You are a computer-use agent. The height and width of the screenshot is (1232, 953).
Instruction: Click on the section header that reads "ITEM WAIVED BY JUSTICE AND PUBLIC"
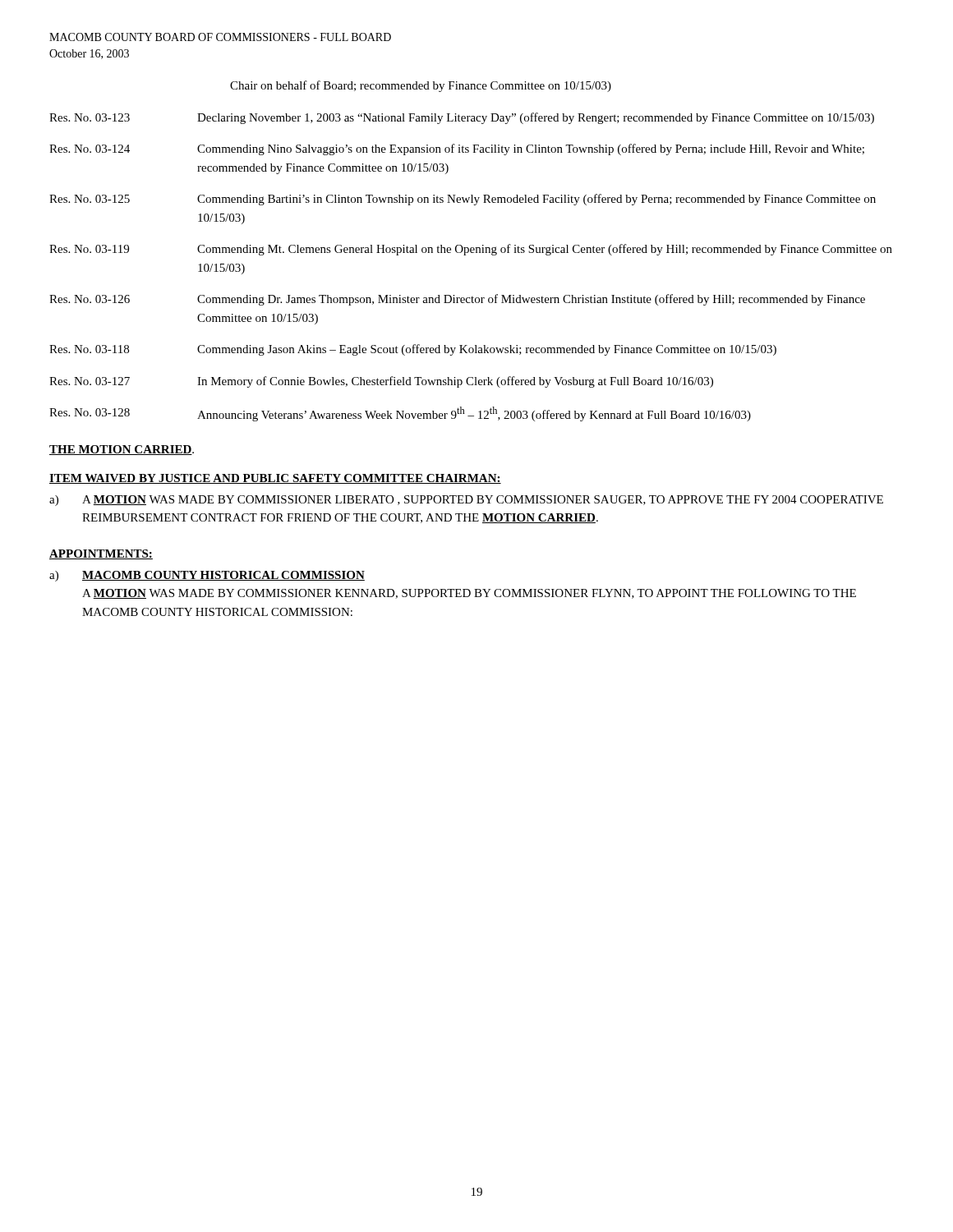coord(275,478)
